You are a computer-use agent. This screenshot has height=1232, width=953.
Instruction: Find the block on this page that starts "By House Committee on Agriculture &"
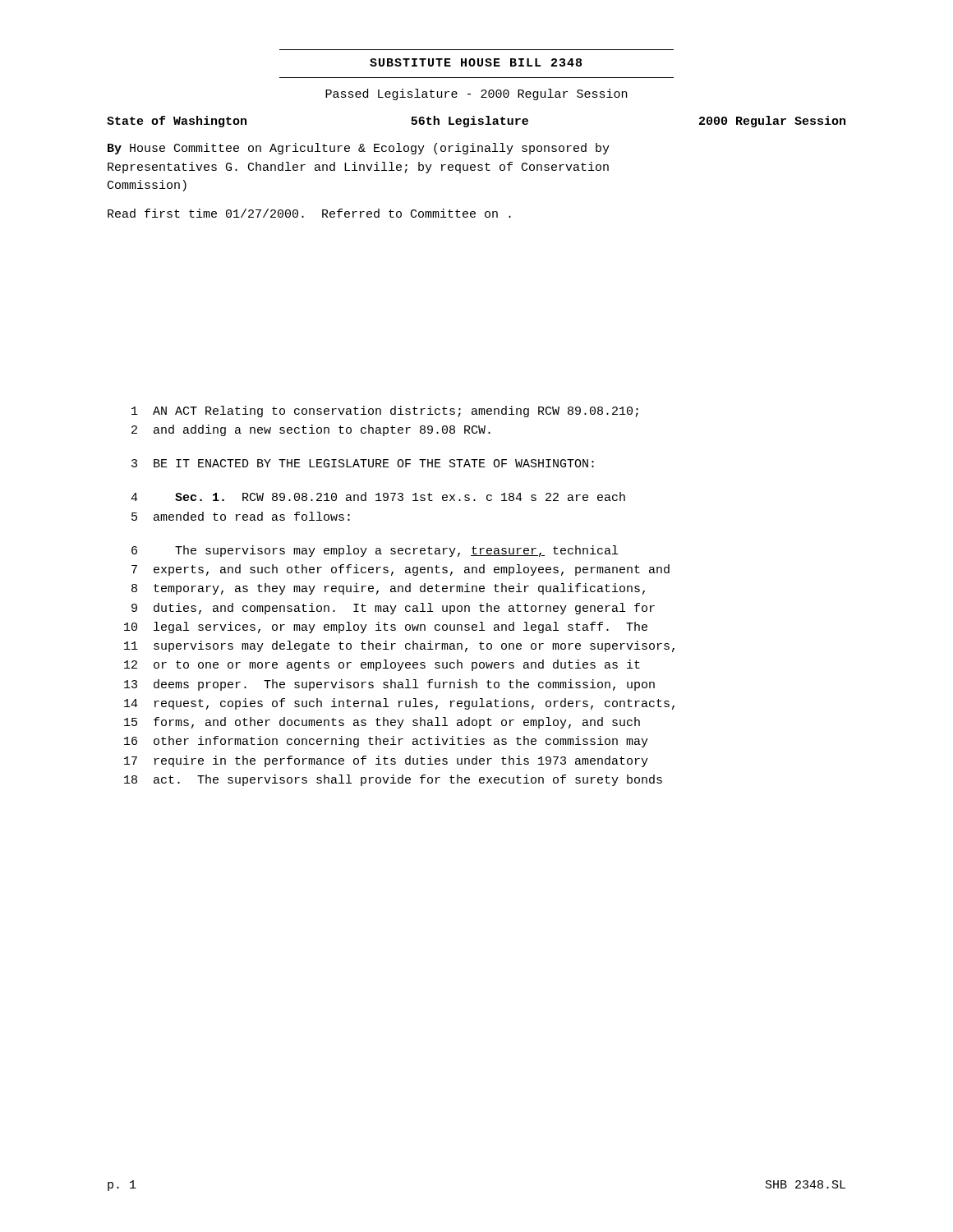pyautogui.click(x=358, y=168)
